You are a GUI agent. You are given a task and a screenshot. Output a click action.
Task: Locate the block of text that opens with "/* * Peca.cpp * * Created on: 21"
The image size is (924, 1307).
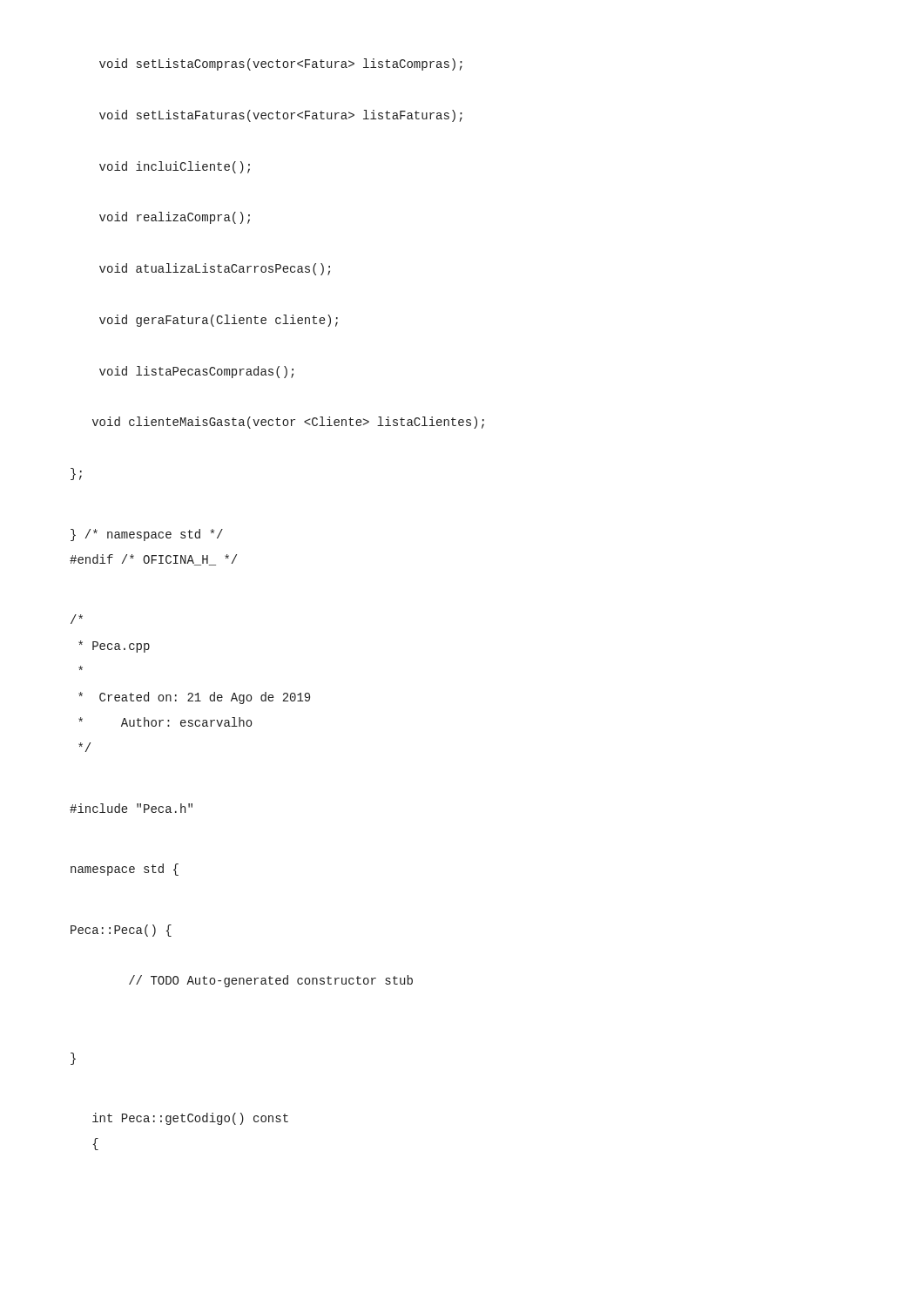(x=190, y=685)
